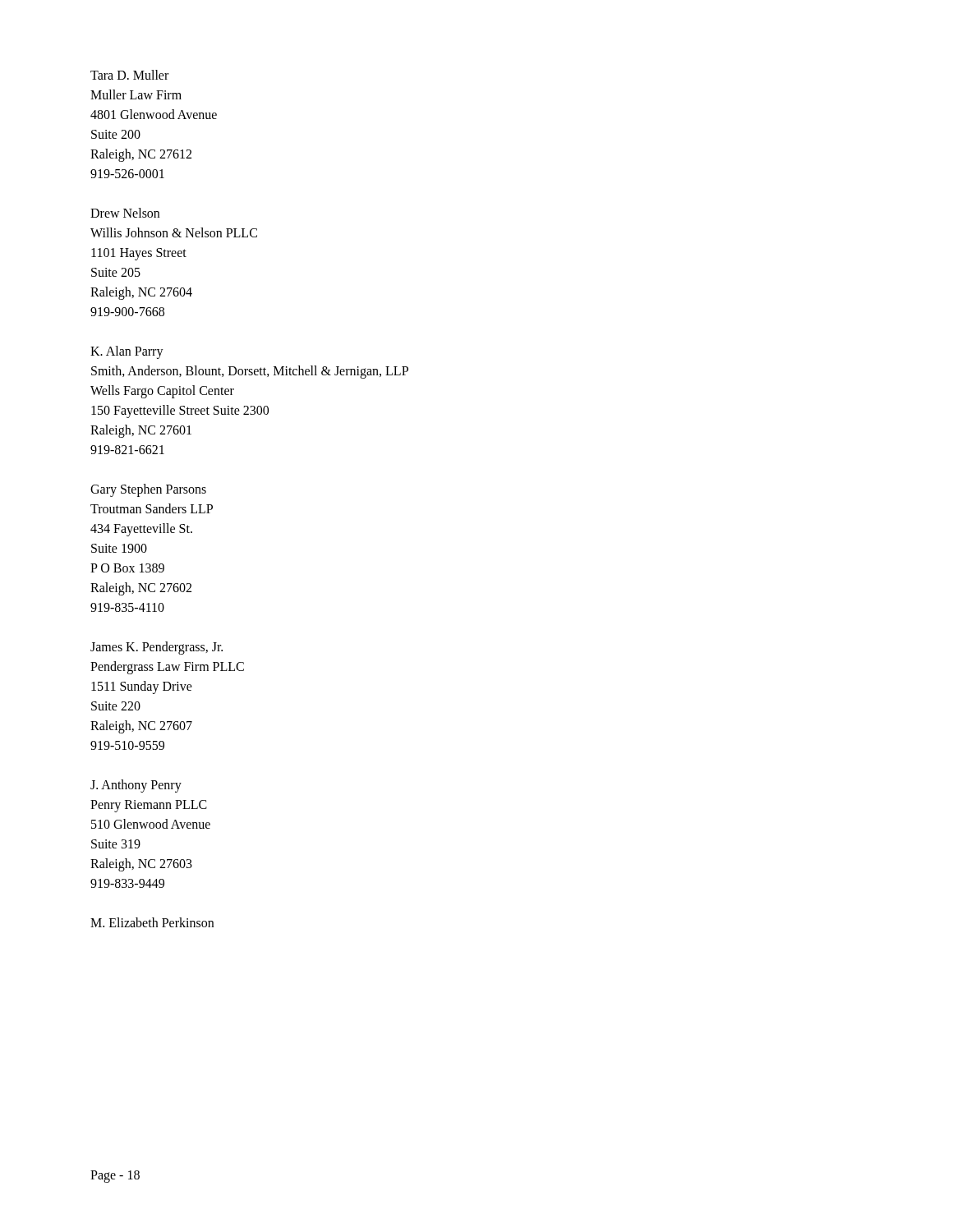The width and height of the screenshot is (953, 1232).
Task: Locate the block starting "James K. Pendergrass, Jr. Pendergrass Law Firm PLLC"
Action: click(167, 696)
